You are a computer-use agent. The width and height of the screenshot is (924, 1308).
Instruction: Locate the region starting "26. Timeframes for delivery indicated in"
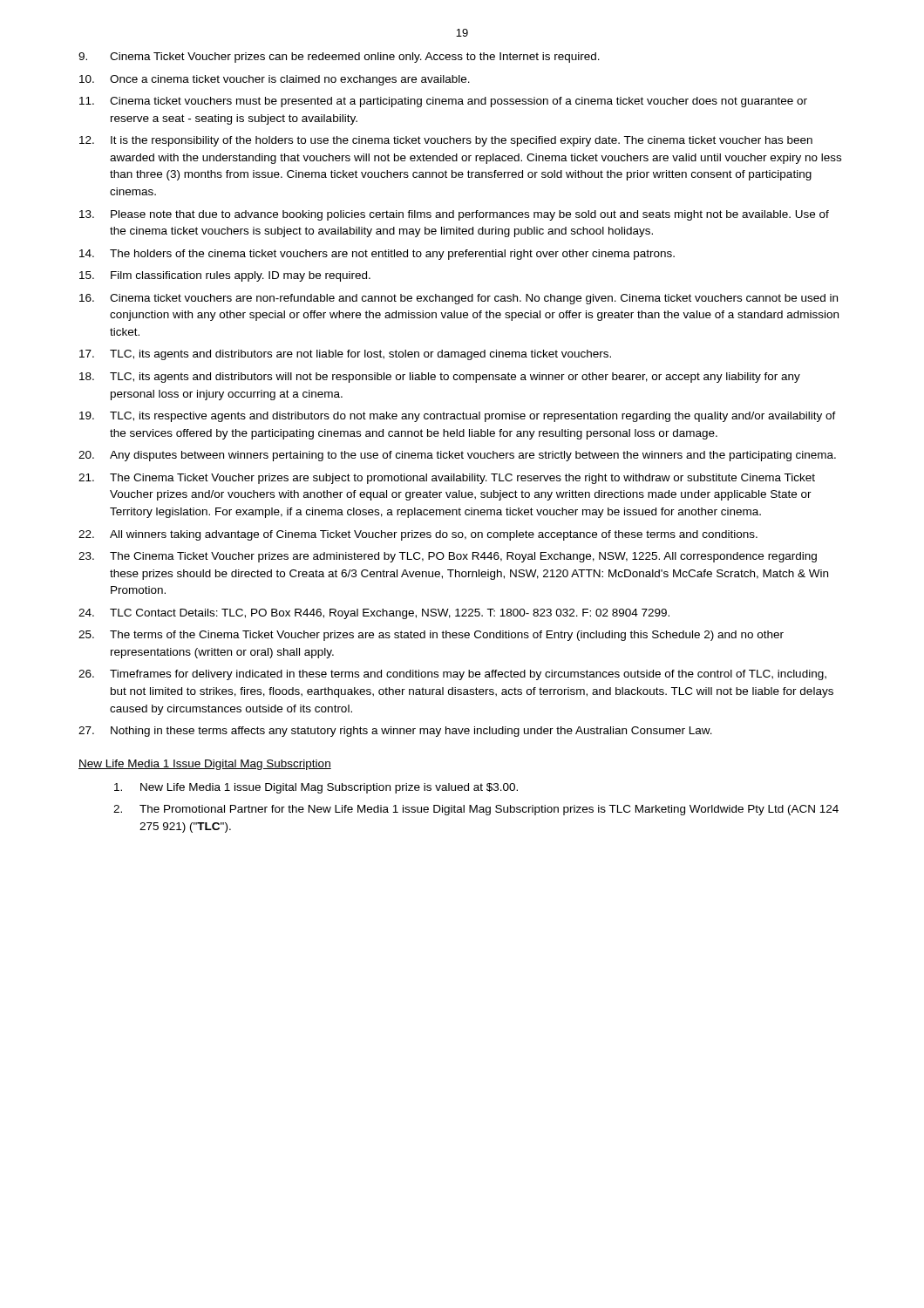point(462,691)
